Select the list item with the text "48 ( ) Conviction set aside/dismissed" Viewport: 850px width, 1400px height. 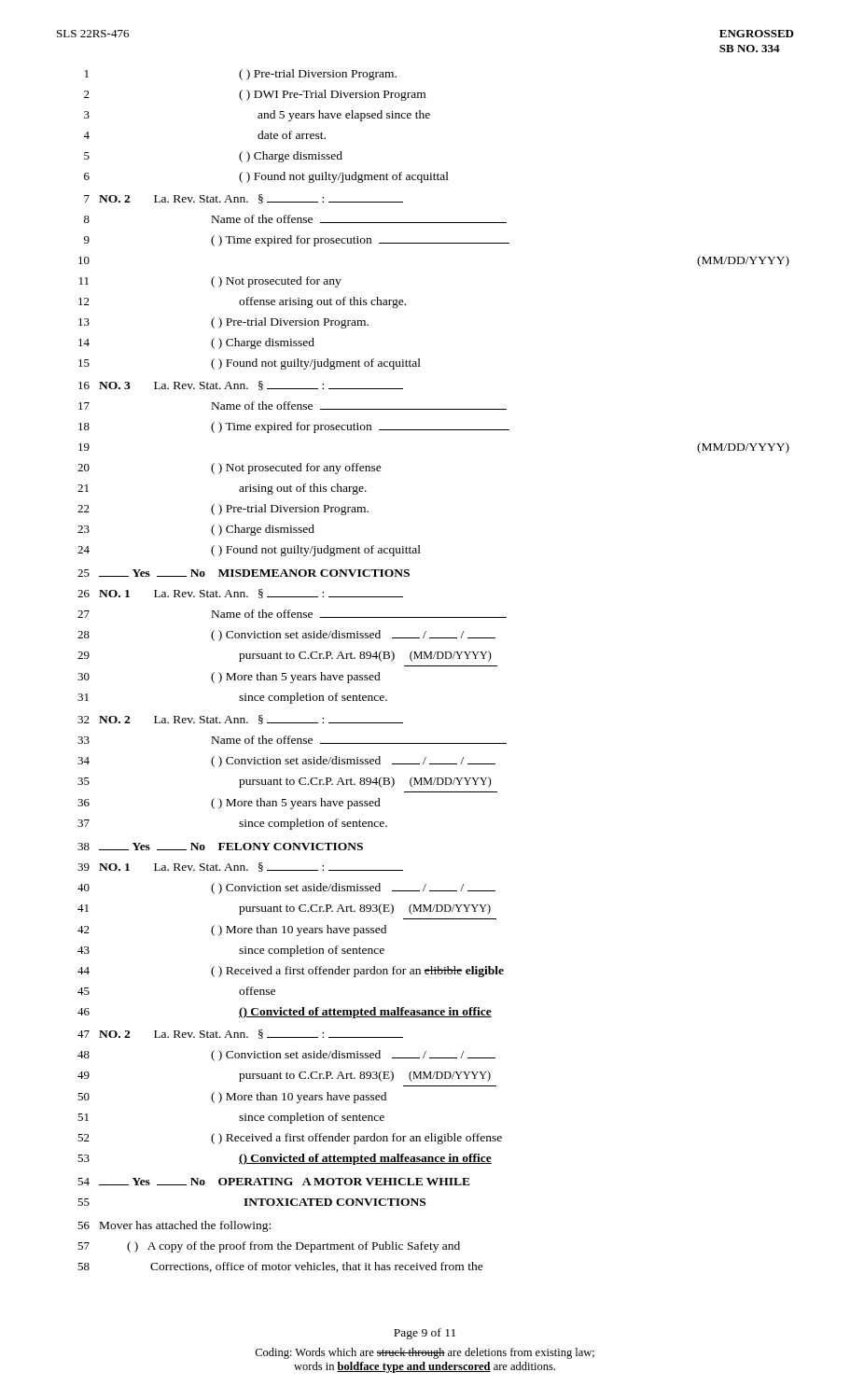pyautogui.click(x=425, y=1055)
